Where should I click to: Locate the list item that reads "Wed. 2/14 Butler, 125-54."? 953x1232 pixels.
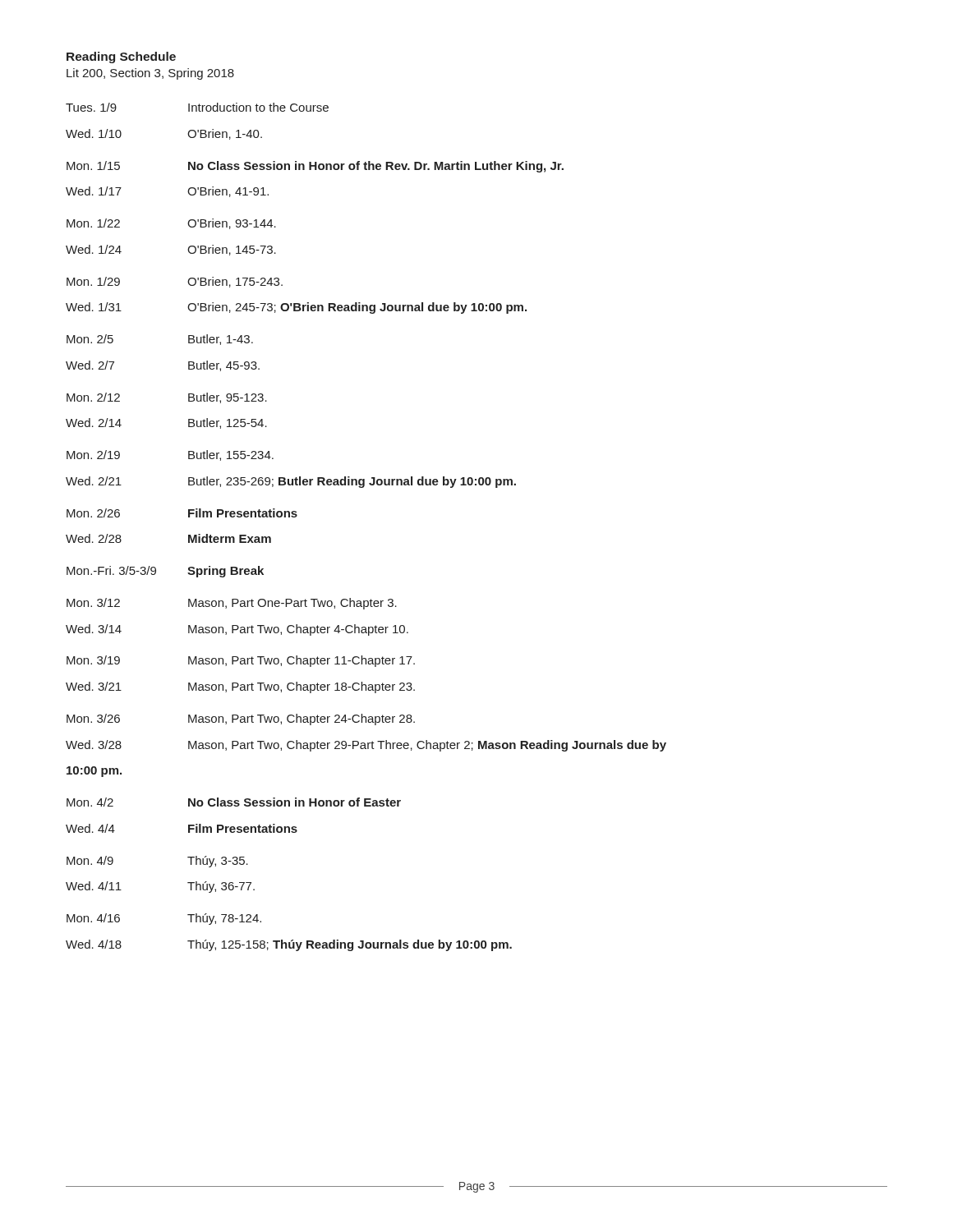[x=86, y=423]
